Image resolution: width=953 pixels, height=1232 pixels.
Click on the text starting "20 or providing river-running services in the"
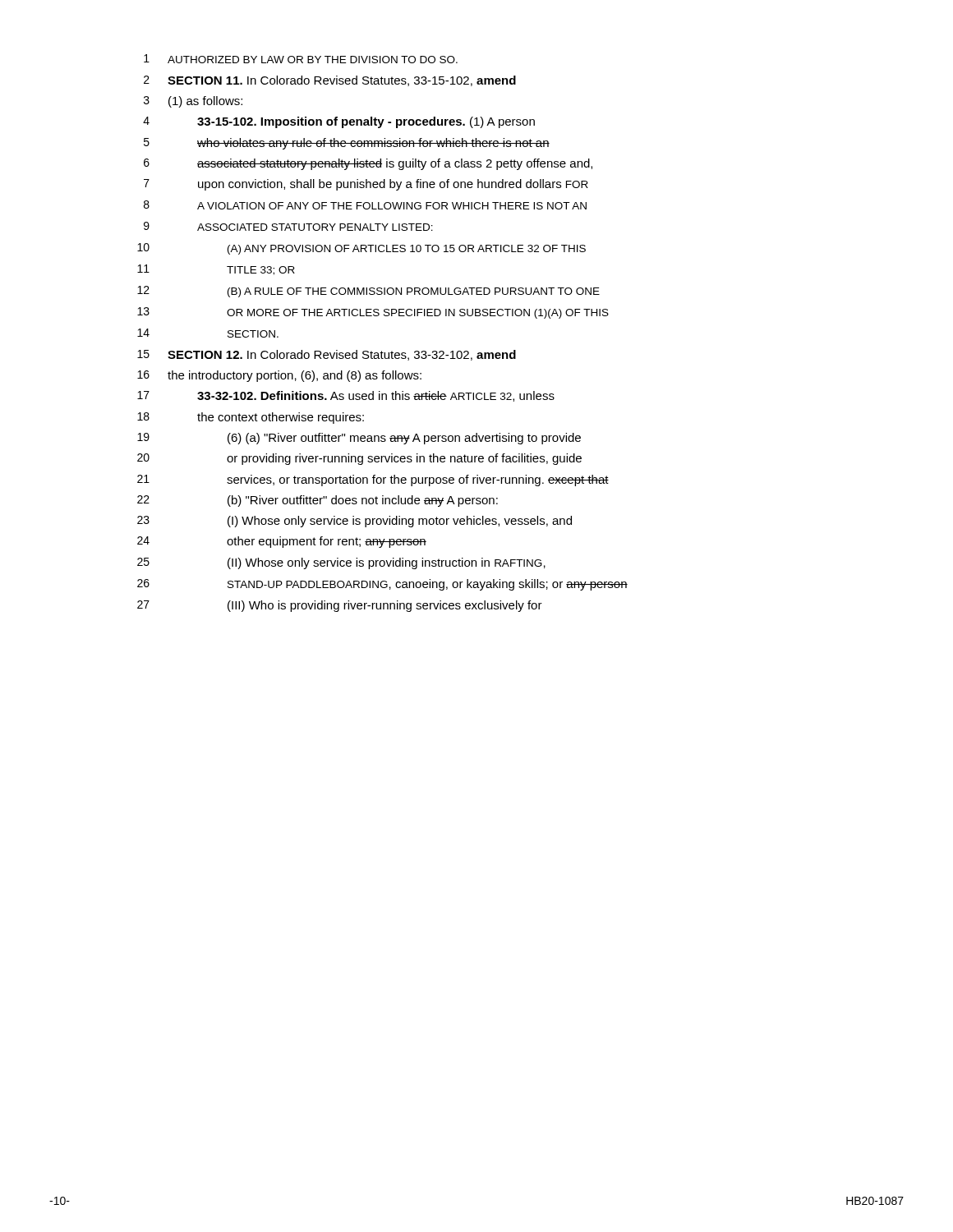[x=489, y=458]
